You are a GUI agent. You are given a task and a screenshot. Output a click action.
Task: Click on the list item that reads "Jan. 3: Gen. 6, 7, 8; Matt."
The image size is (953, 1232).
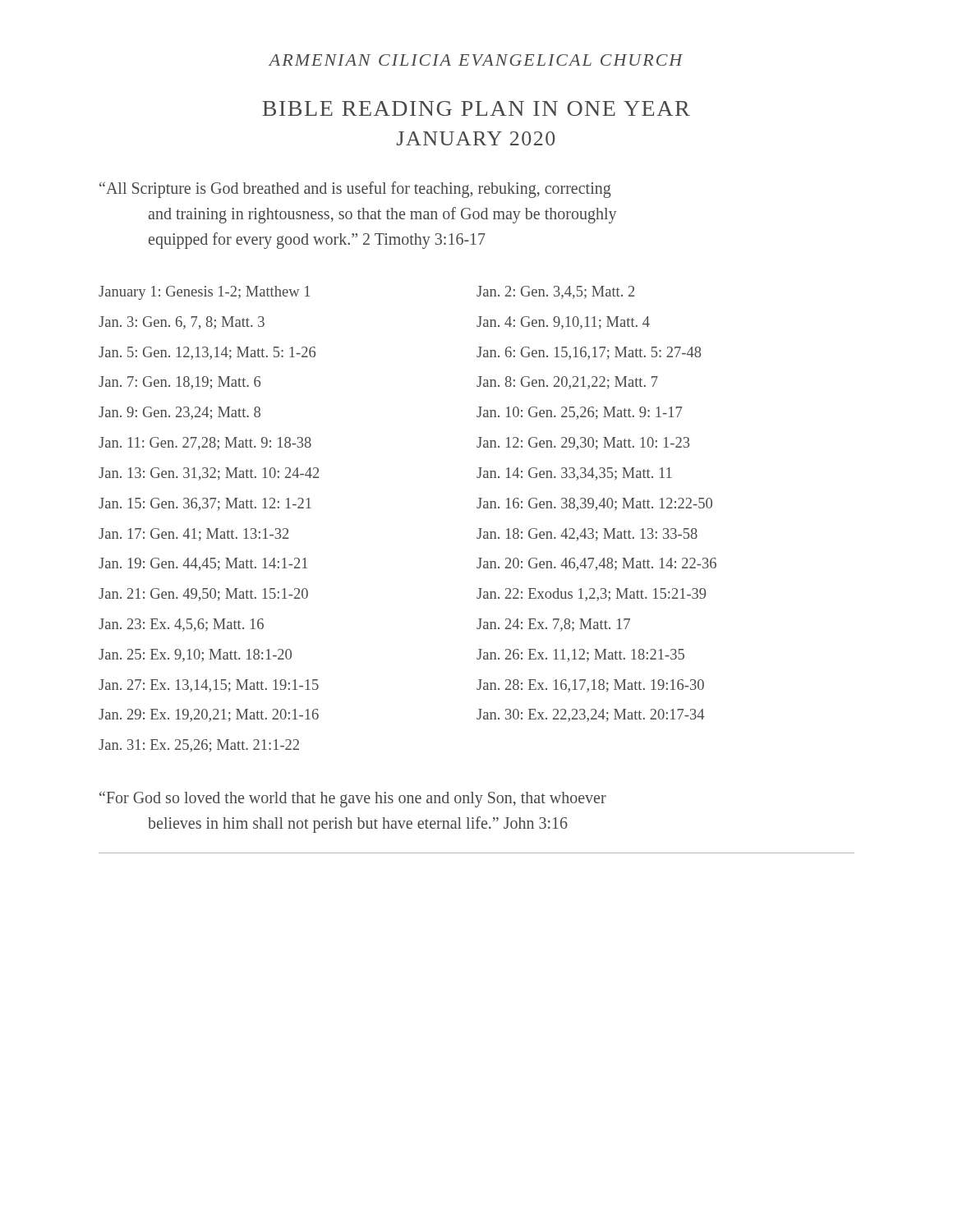click(x=182, y=322)
